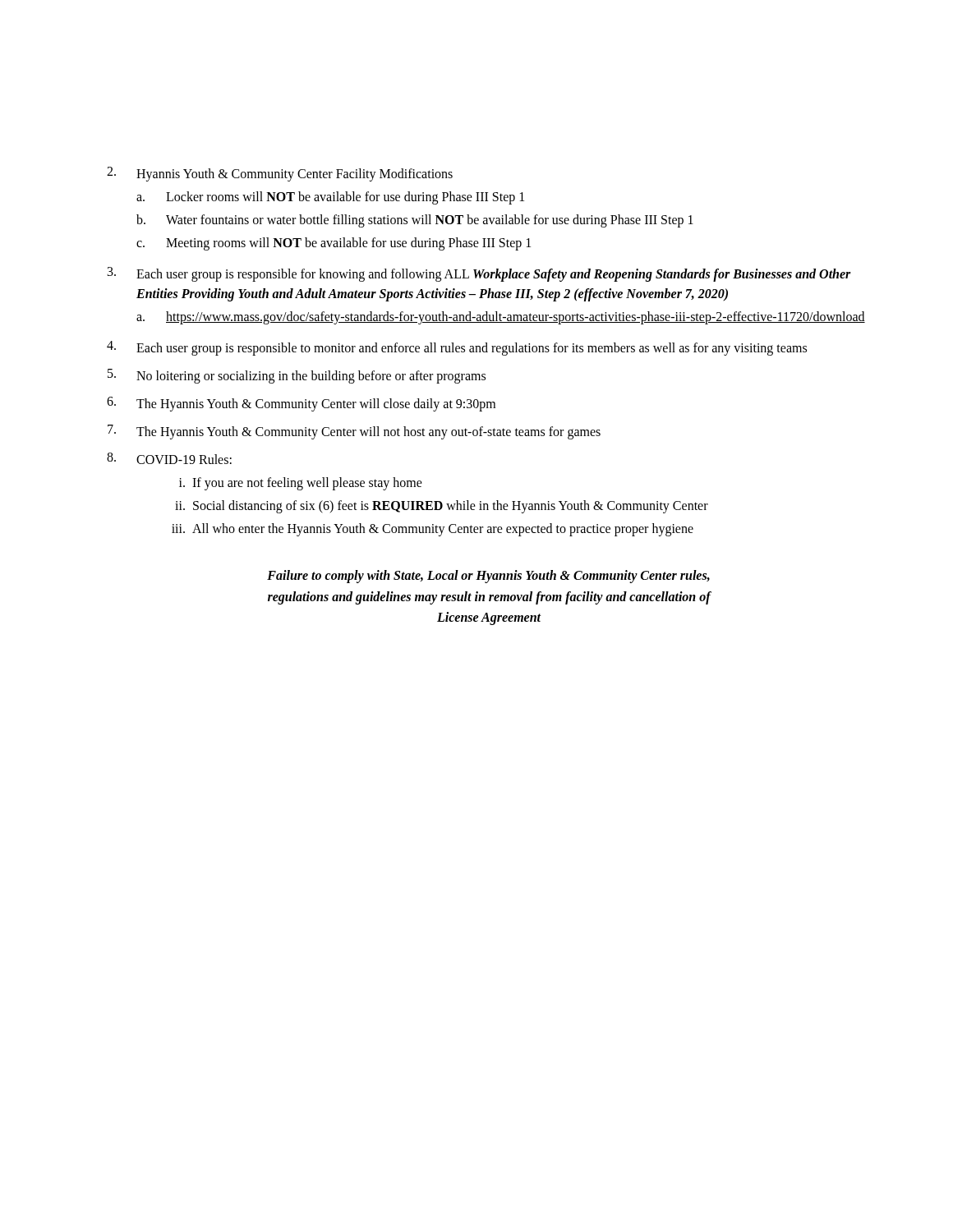The height and width of the screenshot is (1232, 953).
Task: Select the passage starting "2. Hyannis Youth"
Action: coord(489,210)
